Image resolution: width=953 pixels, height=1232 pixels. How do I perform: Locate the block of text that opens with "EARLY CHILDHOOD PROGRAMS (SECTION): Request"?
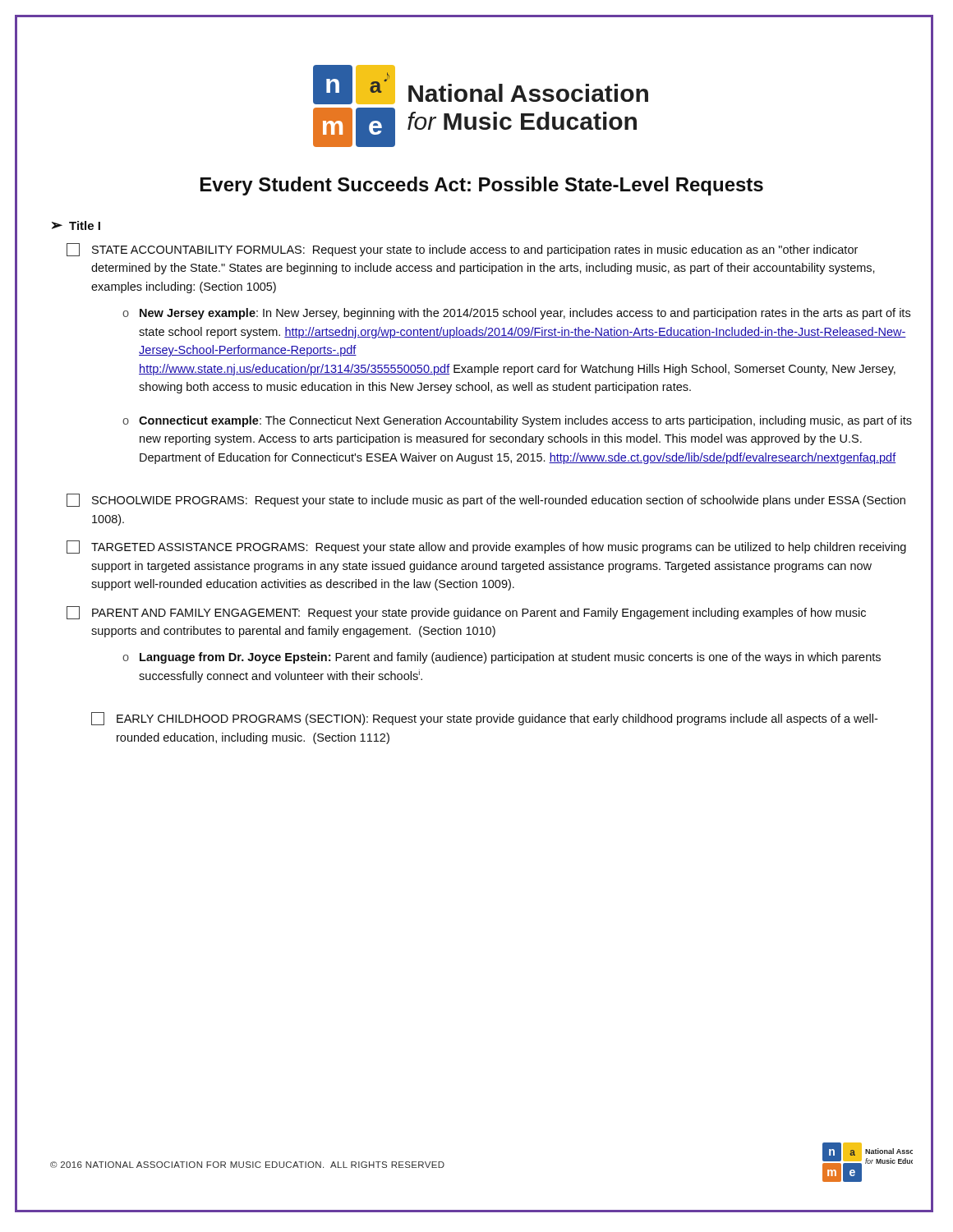coord(502,728)
